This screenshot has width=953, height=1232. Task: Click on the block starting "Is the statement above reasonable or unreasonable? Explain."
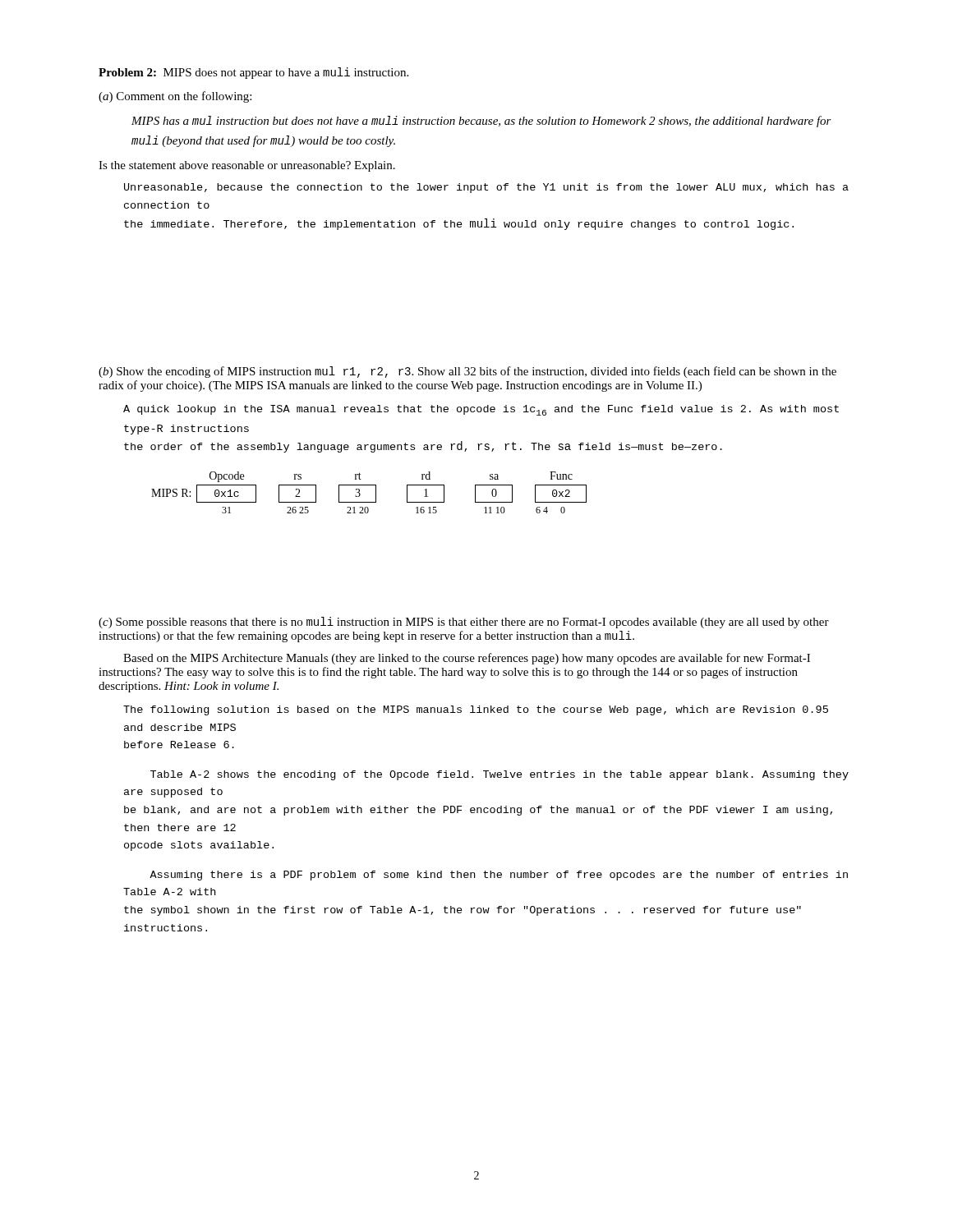point(247,165)
